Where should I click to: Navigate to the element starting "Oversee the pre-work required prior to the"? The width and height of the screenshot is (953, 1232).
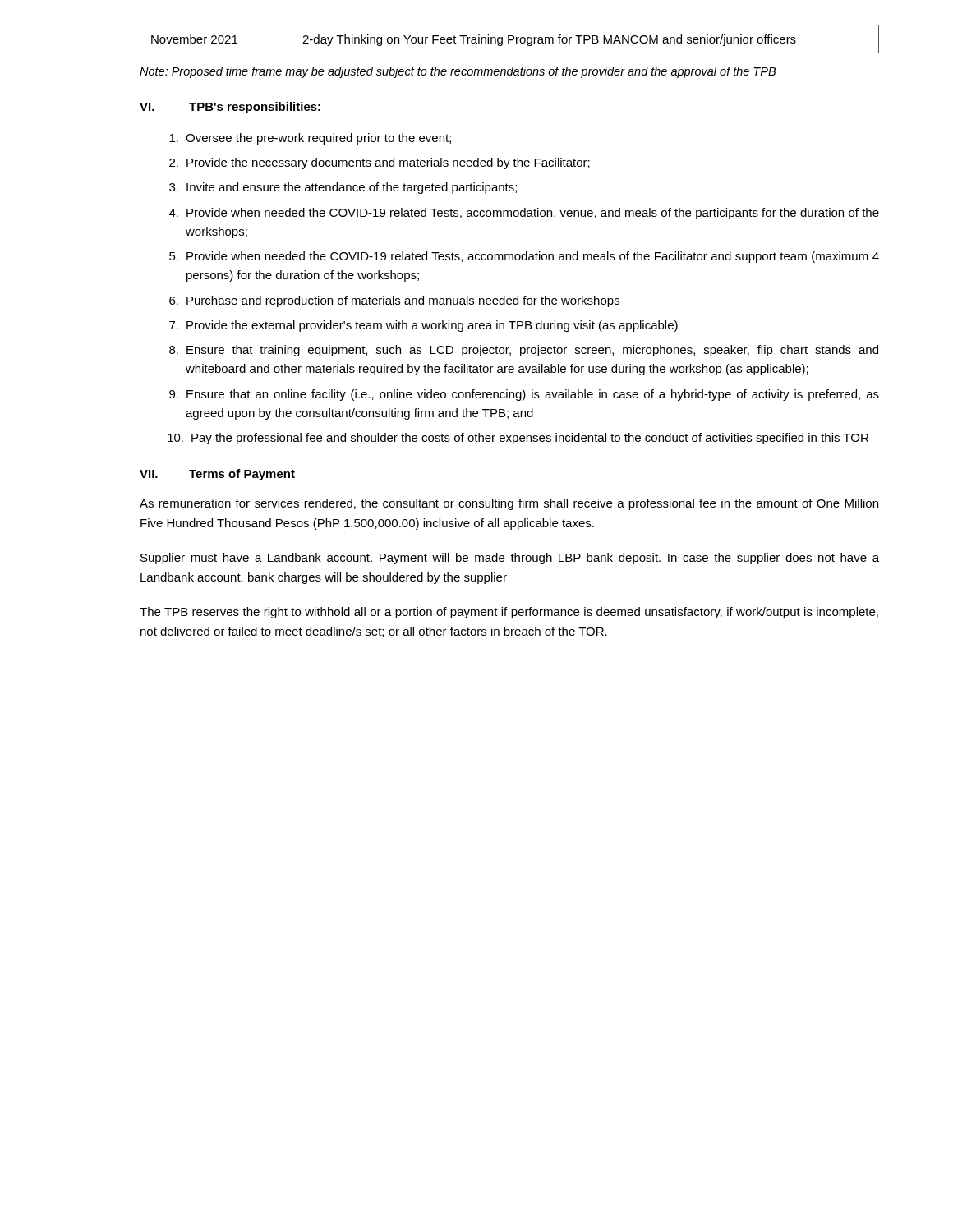(x=310, y=139)
